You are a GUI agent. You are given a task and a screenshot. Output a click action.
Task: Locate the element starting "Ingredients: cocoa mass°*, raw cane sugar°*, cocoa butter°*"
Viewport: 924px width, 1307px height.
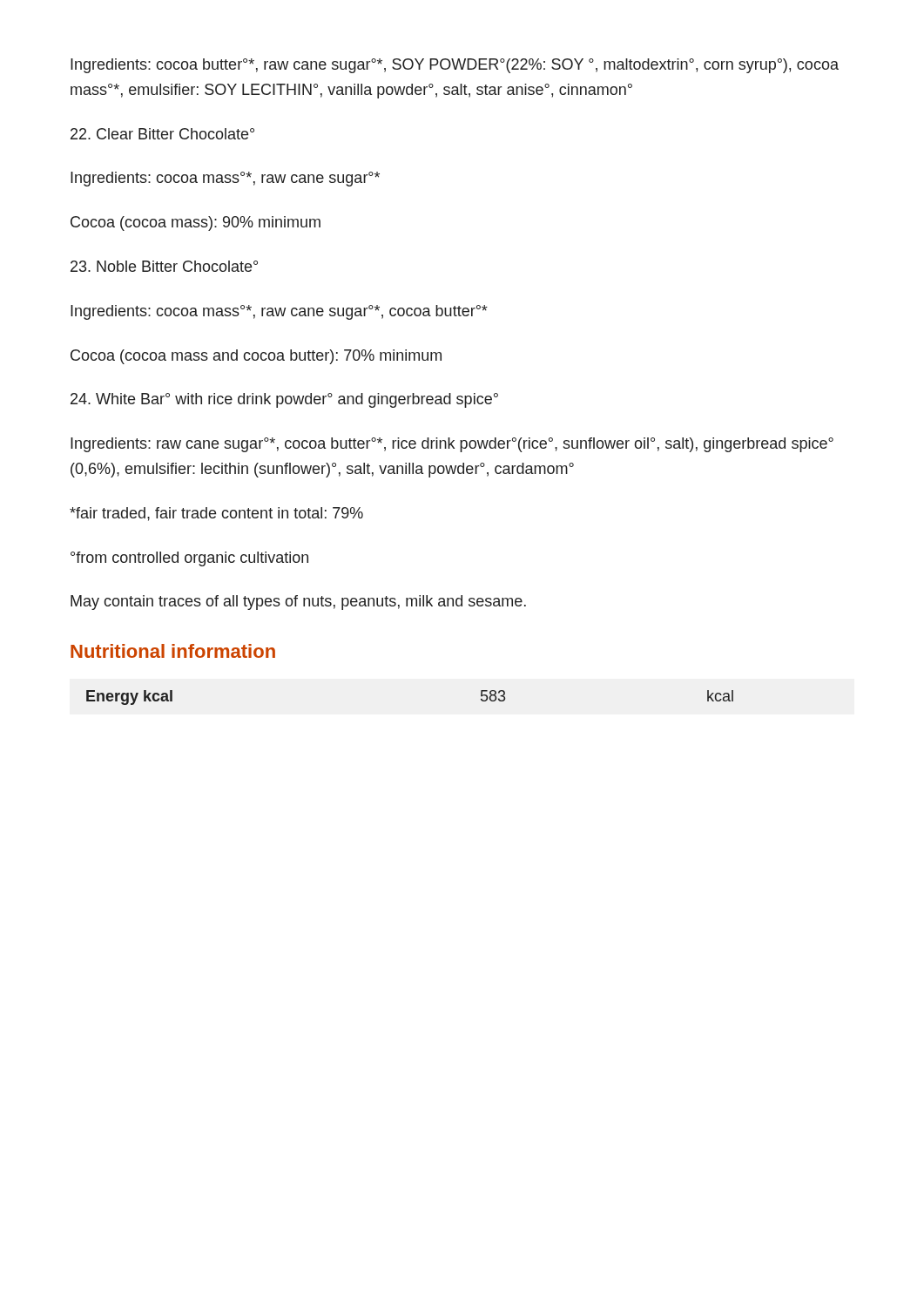tap(279, 311)
